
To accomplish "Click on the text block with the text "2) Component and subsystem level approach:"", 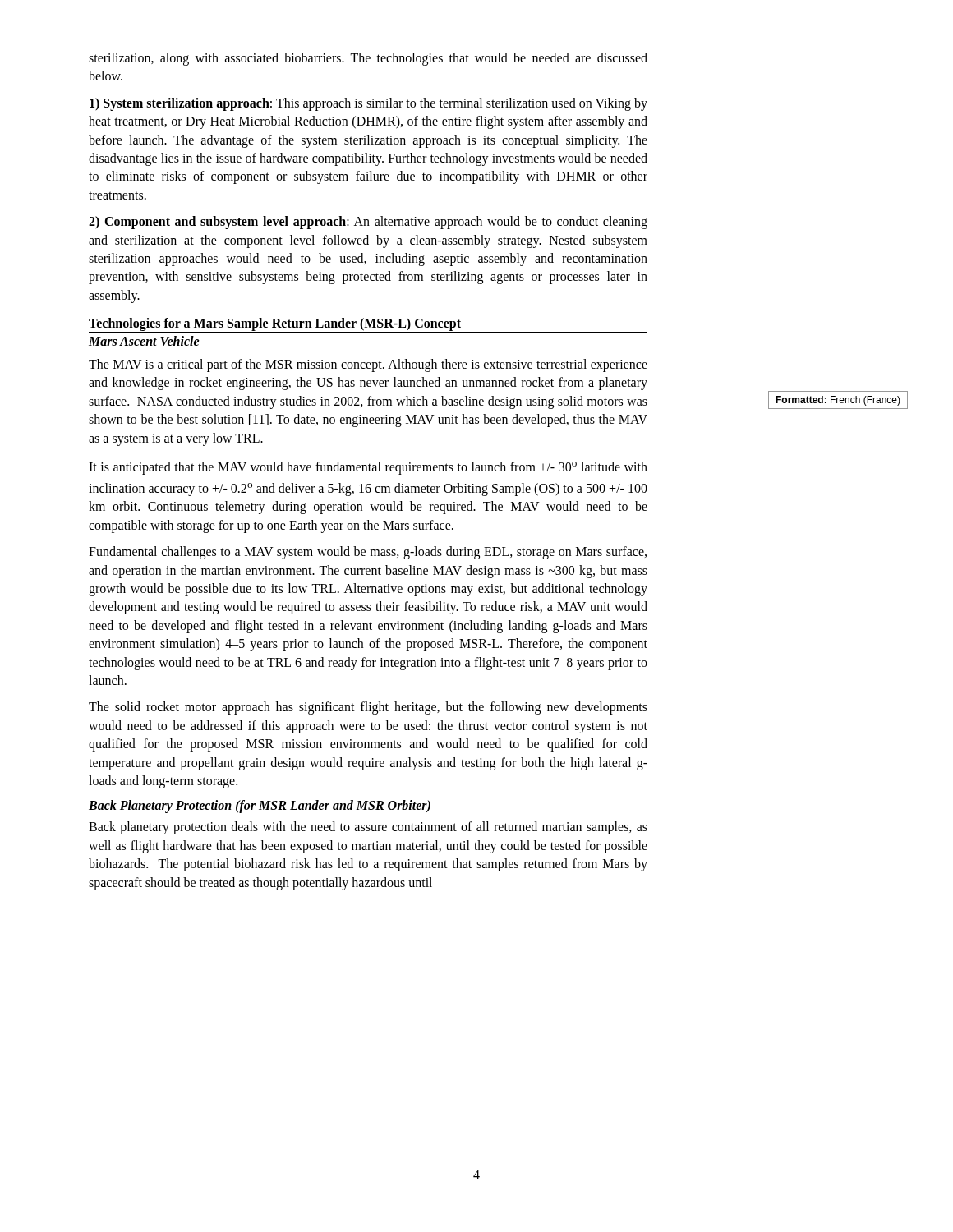I will click(x=368, y=259).
